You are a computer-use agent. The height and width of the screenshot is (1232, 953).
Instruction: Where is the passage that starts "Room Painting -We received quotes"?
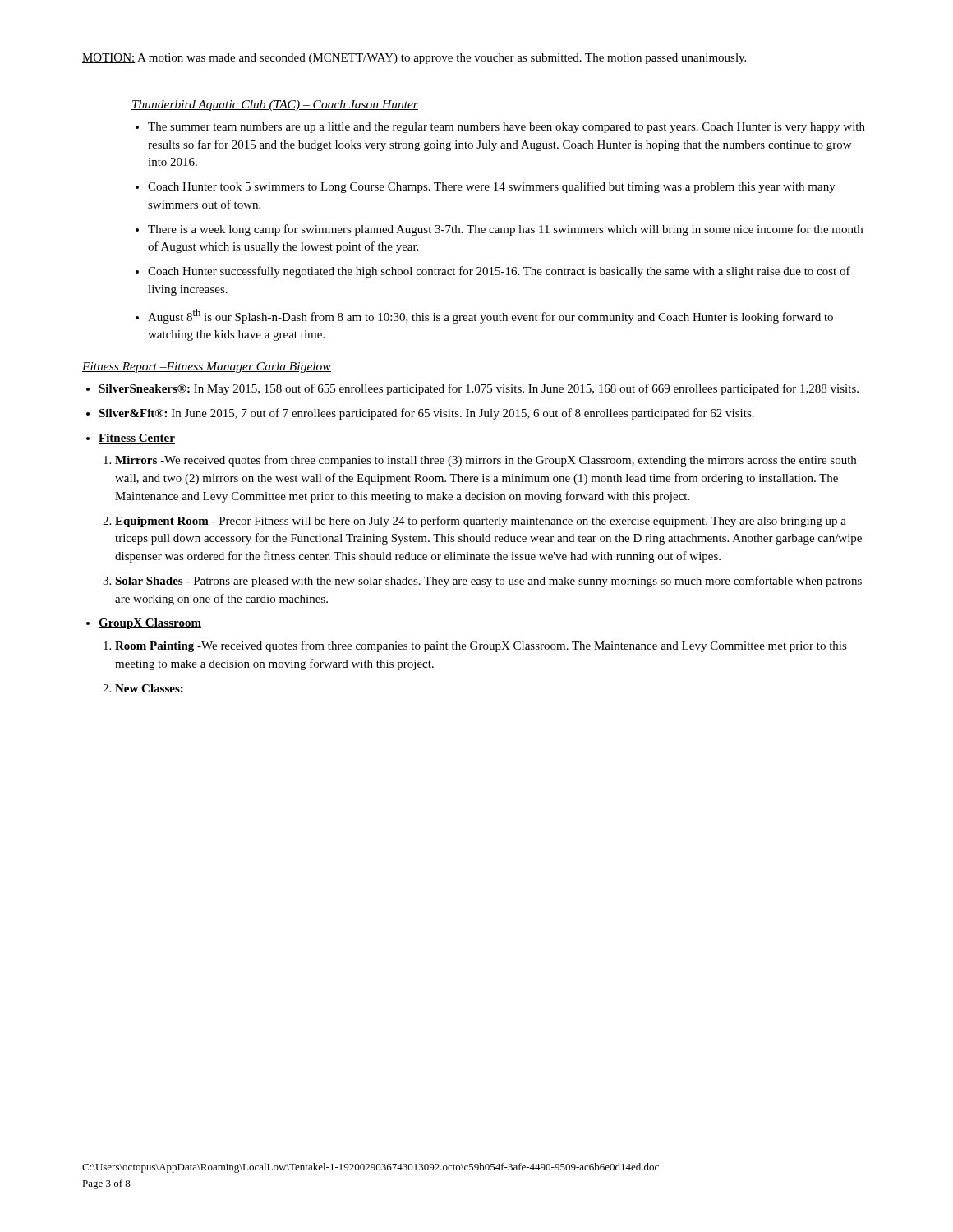pos(481,654)
